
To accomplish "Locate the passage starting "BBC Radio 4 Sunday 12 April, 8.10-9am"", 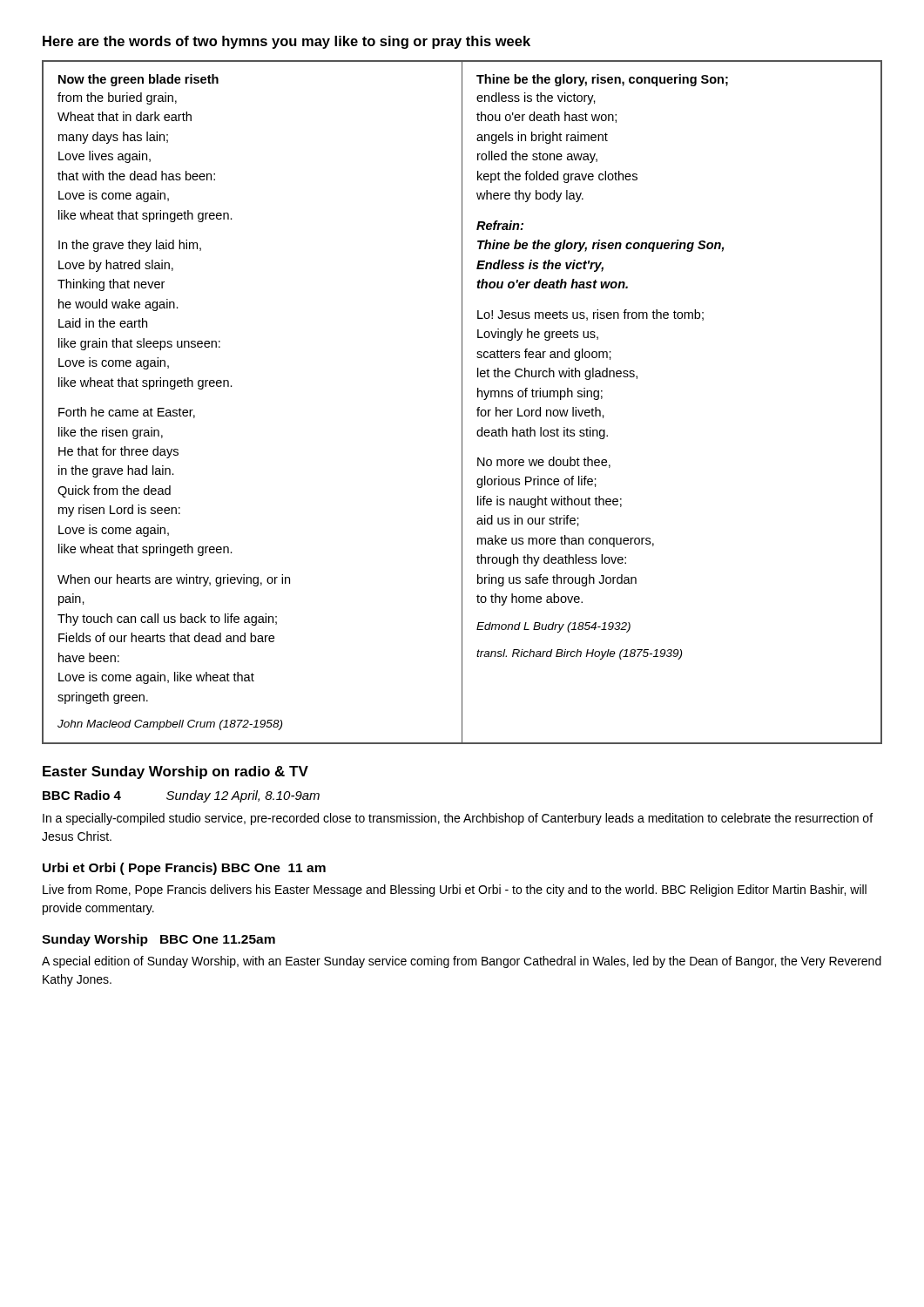I will (x=181, y=796).
